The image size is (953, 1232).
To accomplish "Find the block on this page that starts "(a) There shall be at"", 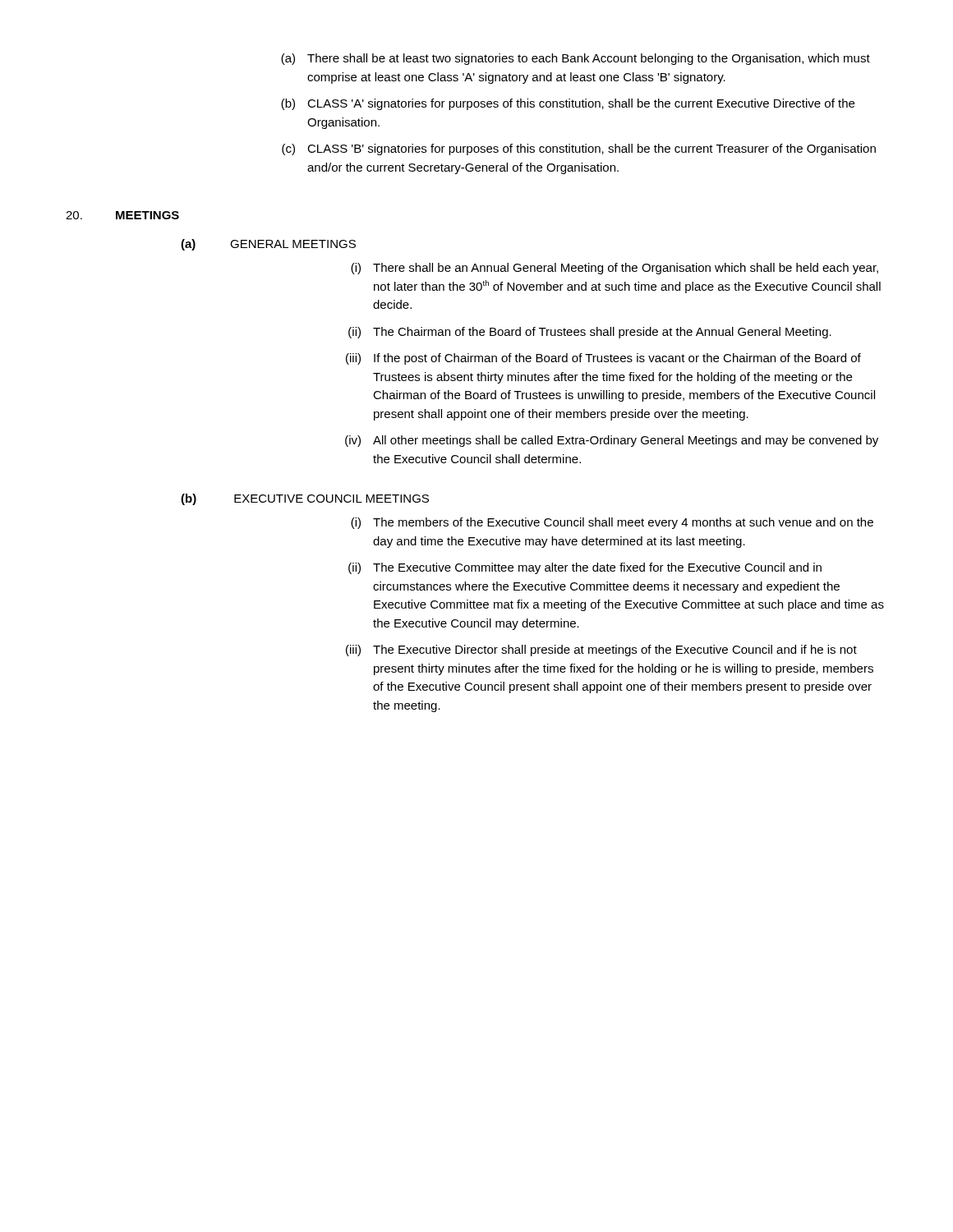I will pyautogui.click(x=567, y=68).
